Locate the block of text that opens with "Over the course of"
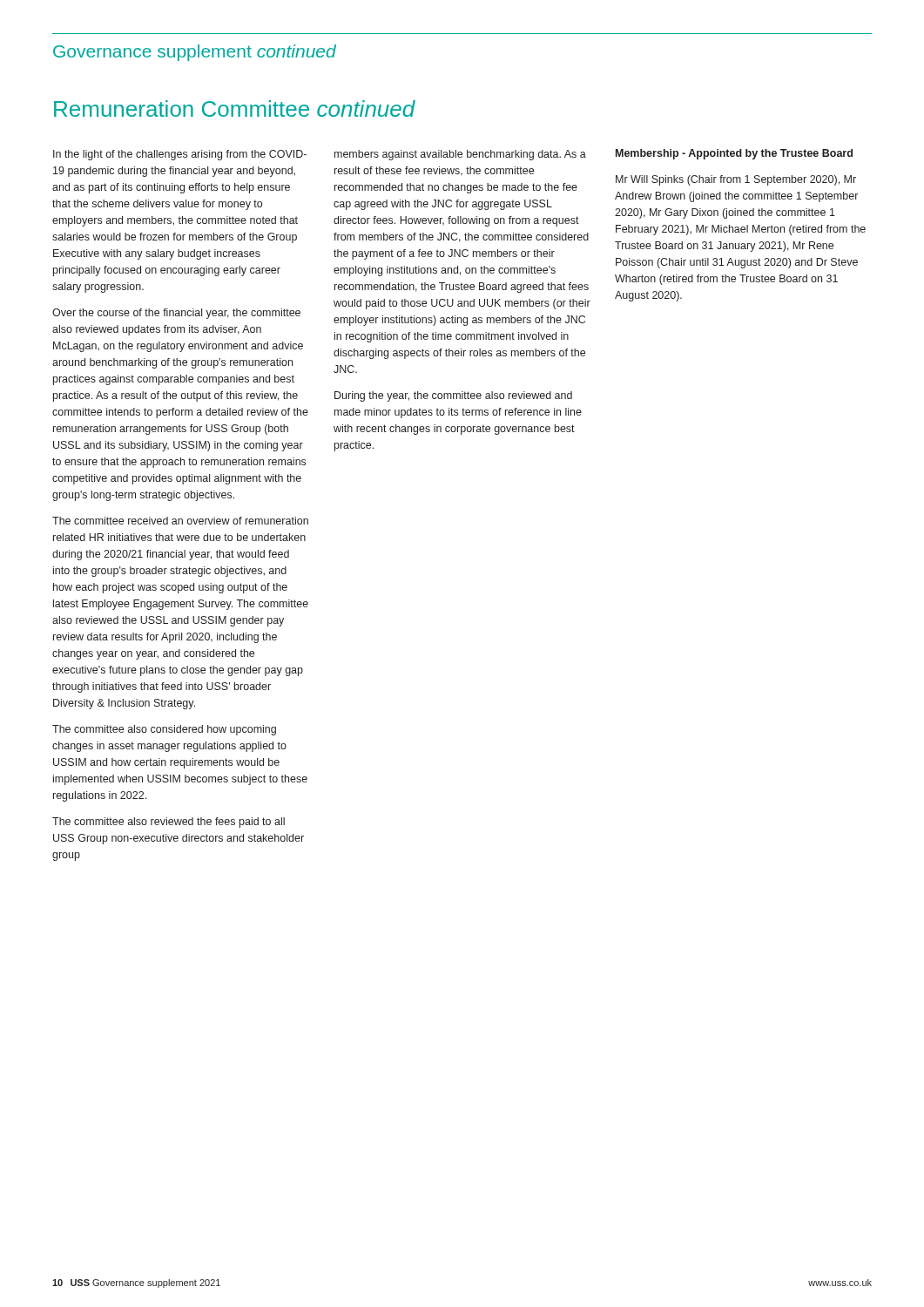The height and width of the screenshot is (1307, 924). point(181,404)
